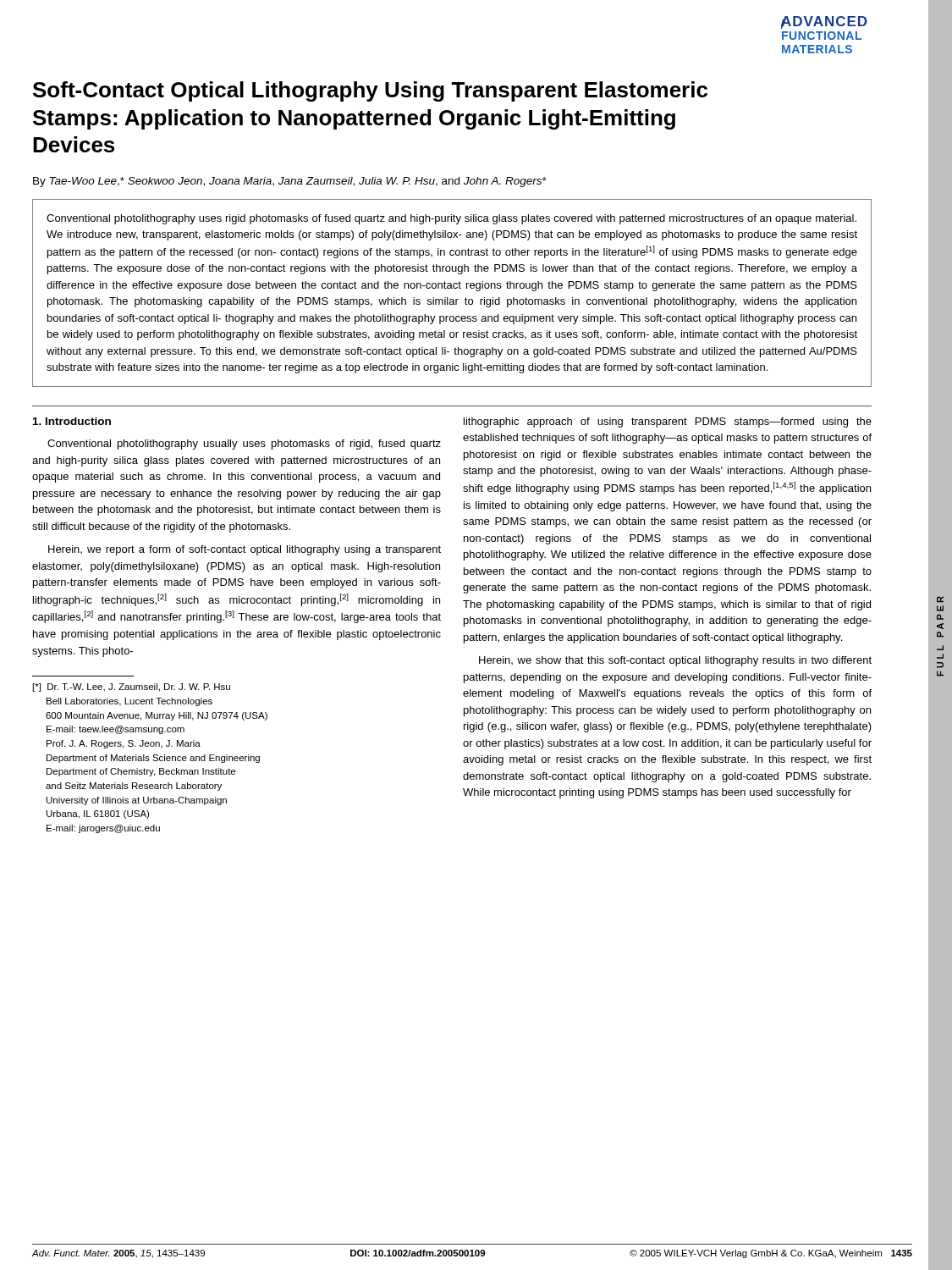Viewport: 952px width, 1270px height.
Task: Click the title
Action: [452, 117]
